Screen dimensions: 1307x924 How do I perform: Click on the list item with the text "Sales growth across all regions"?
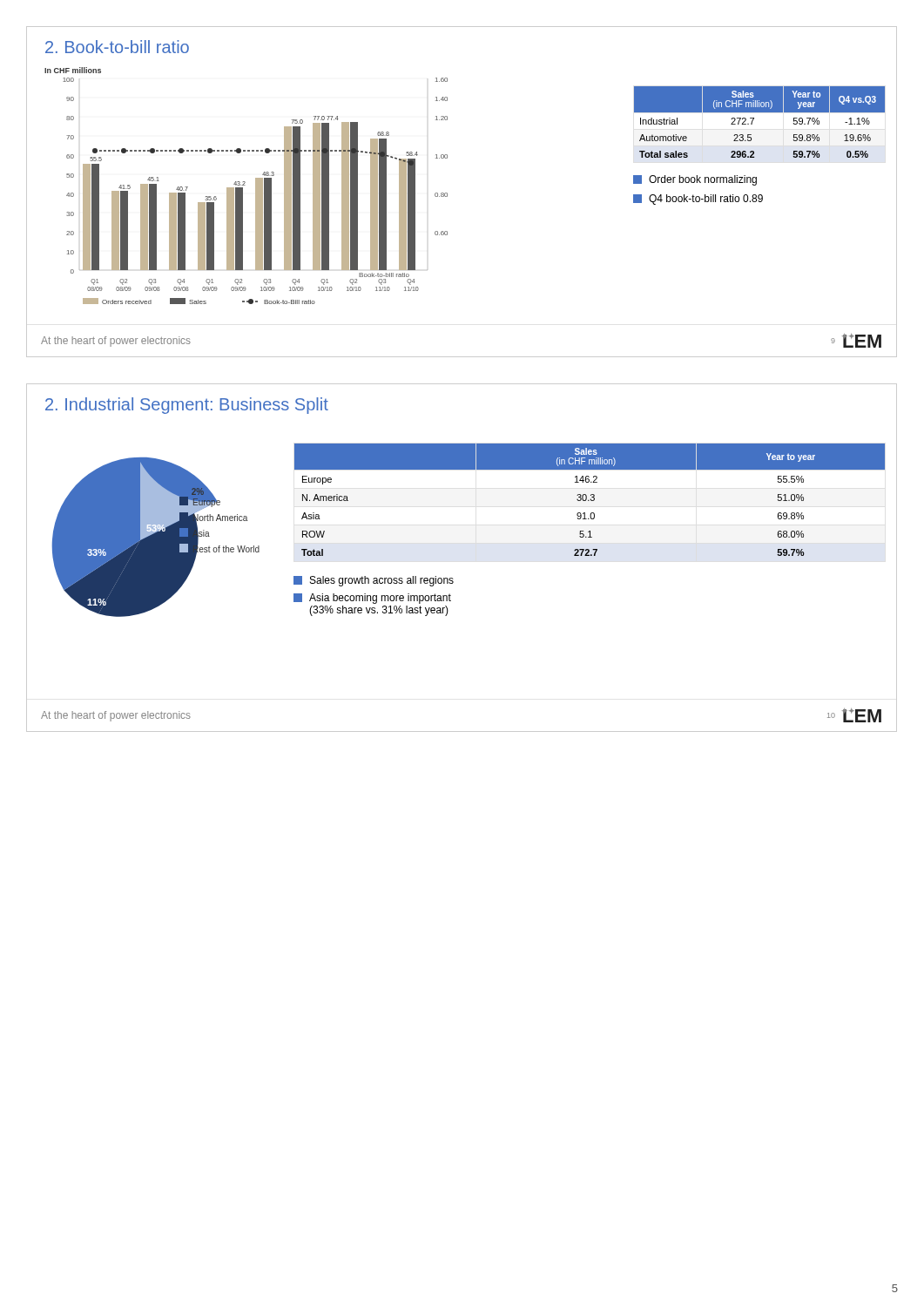tap(374, 580)
